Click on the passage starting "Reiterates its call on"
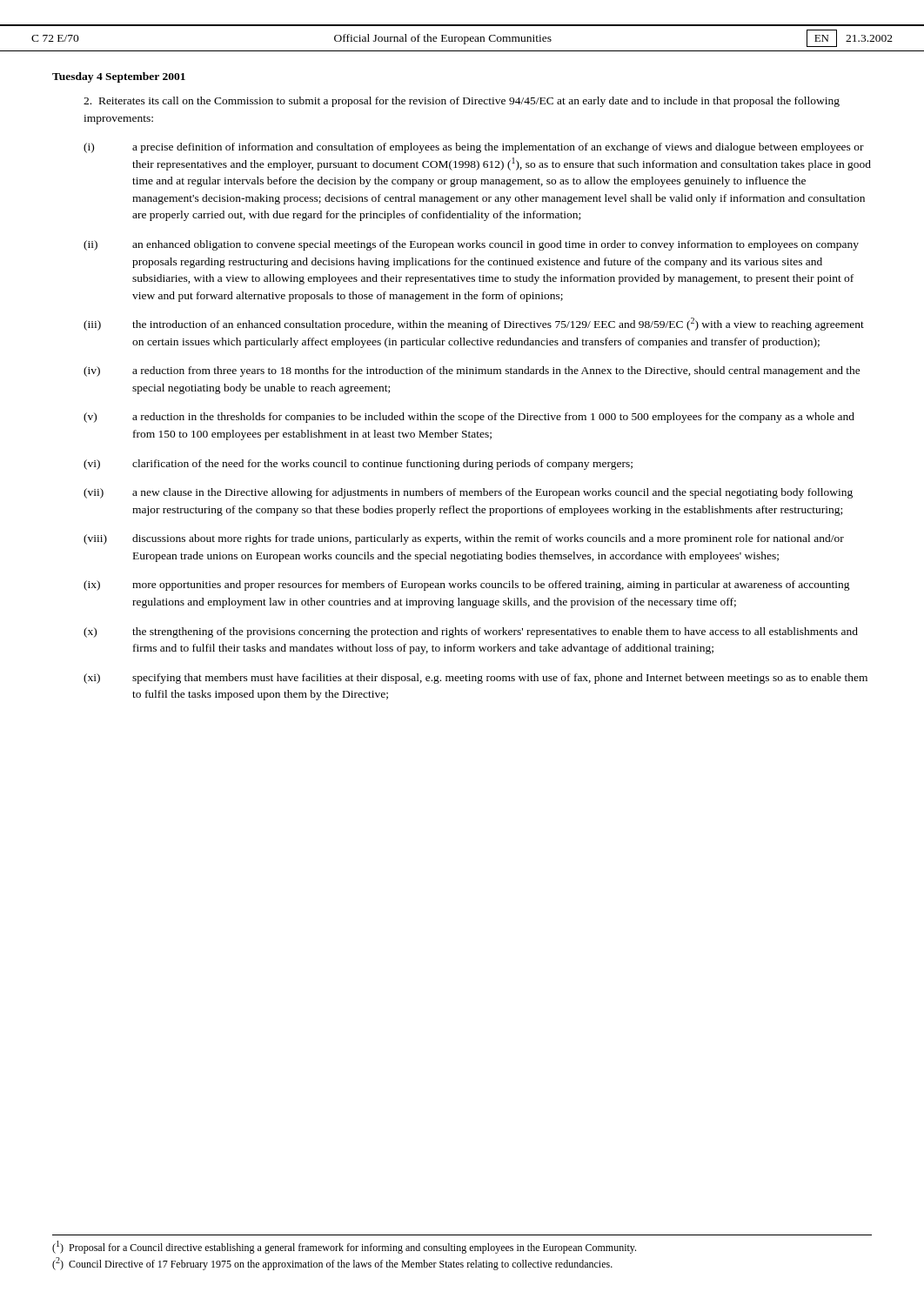 pyautogui.click(x=462, y=109)
